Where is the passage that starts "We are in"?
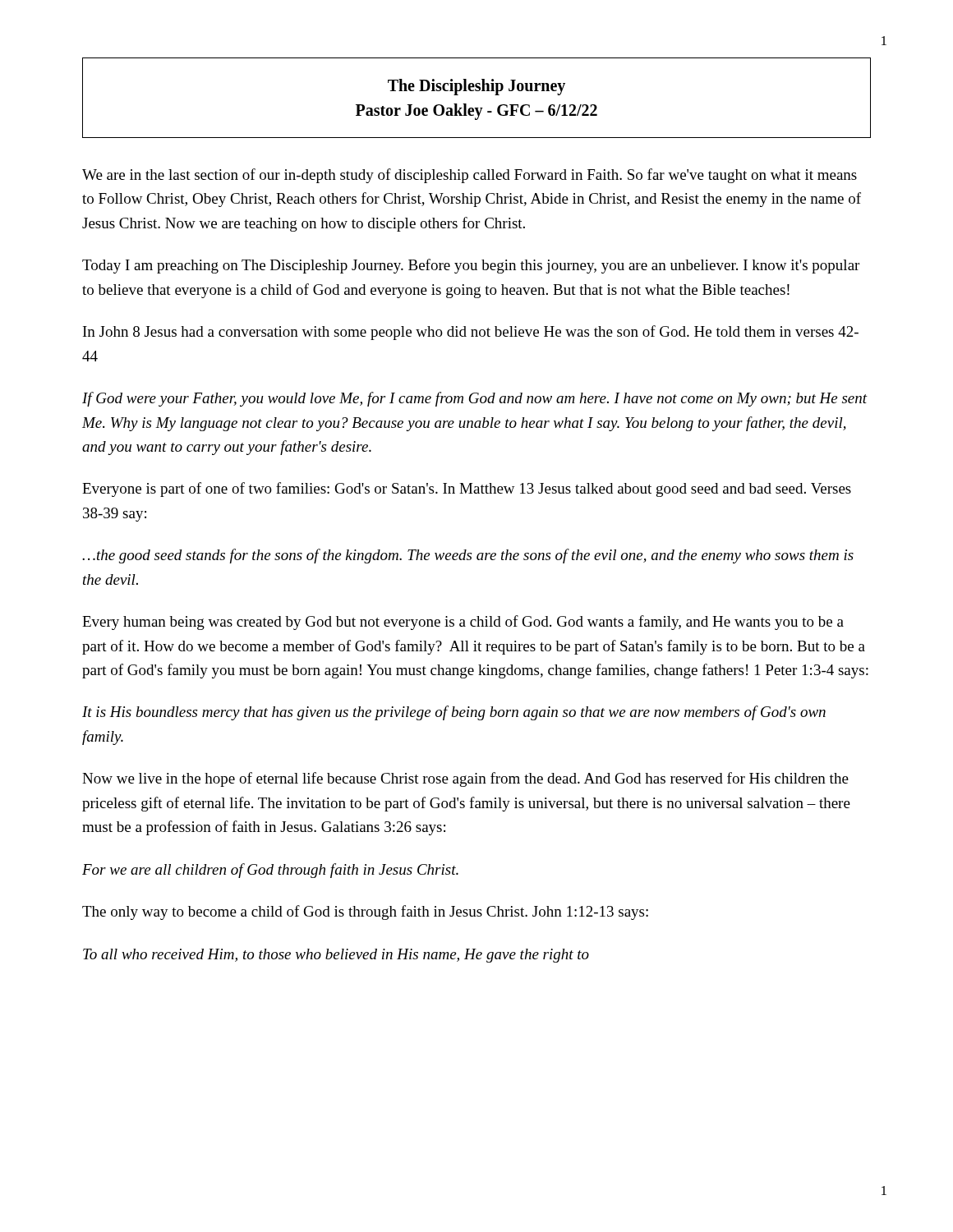 tap(472, 199)
